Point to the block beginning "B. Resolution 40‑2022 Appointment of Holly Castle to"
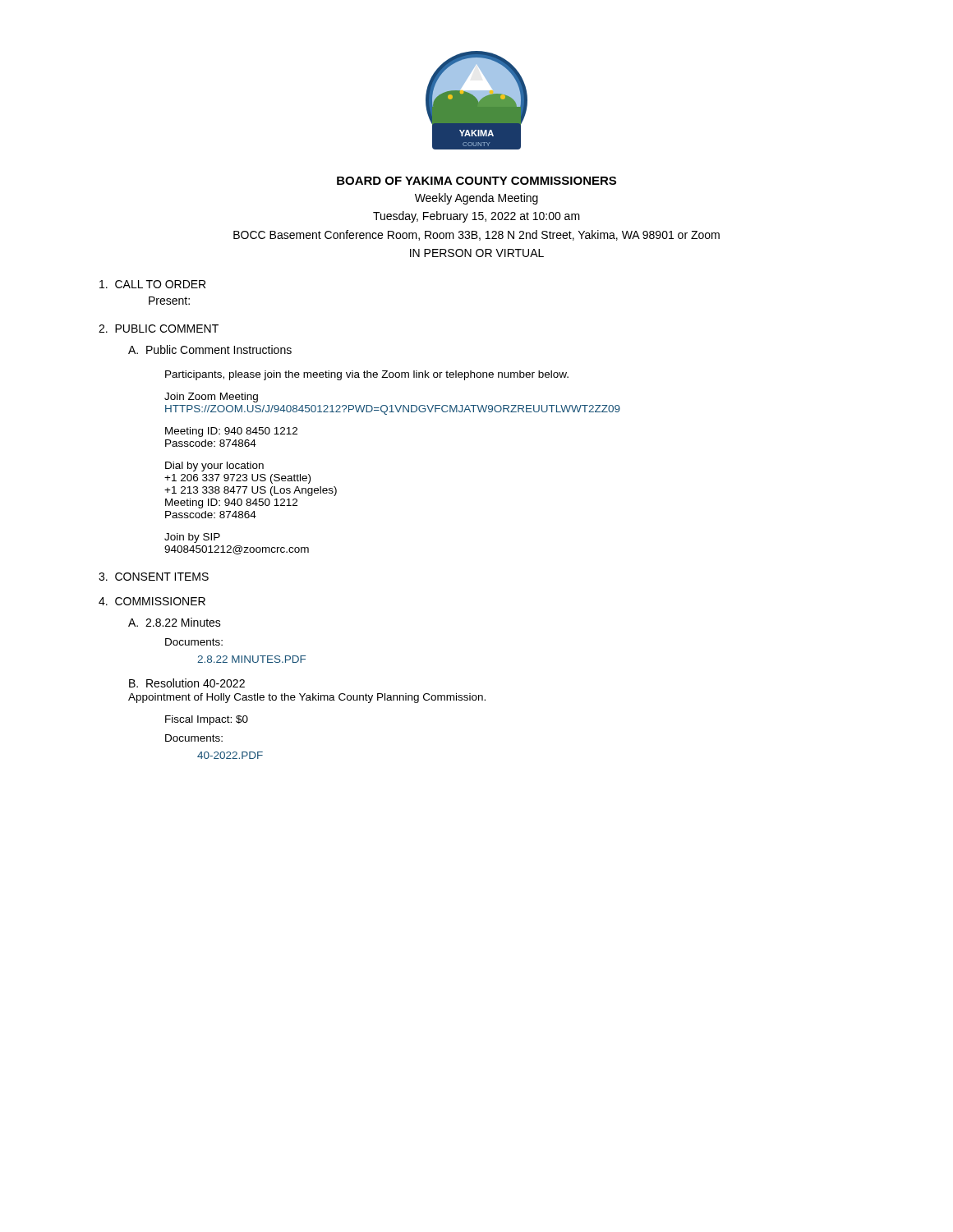This screenshot has height=1232, width=953. click(307, 690)
